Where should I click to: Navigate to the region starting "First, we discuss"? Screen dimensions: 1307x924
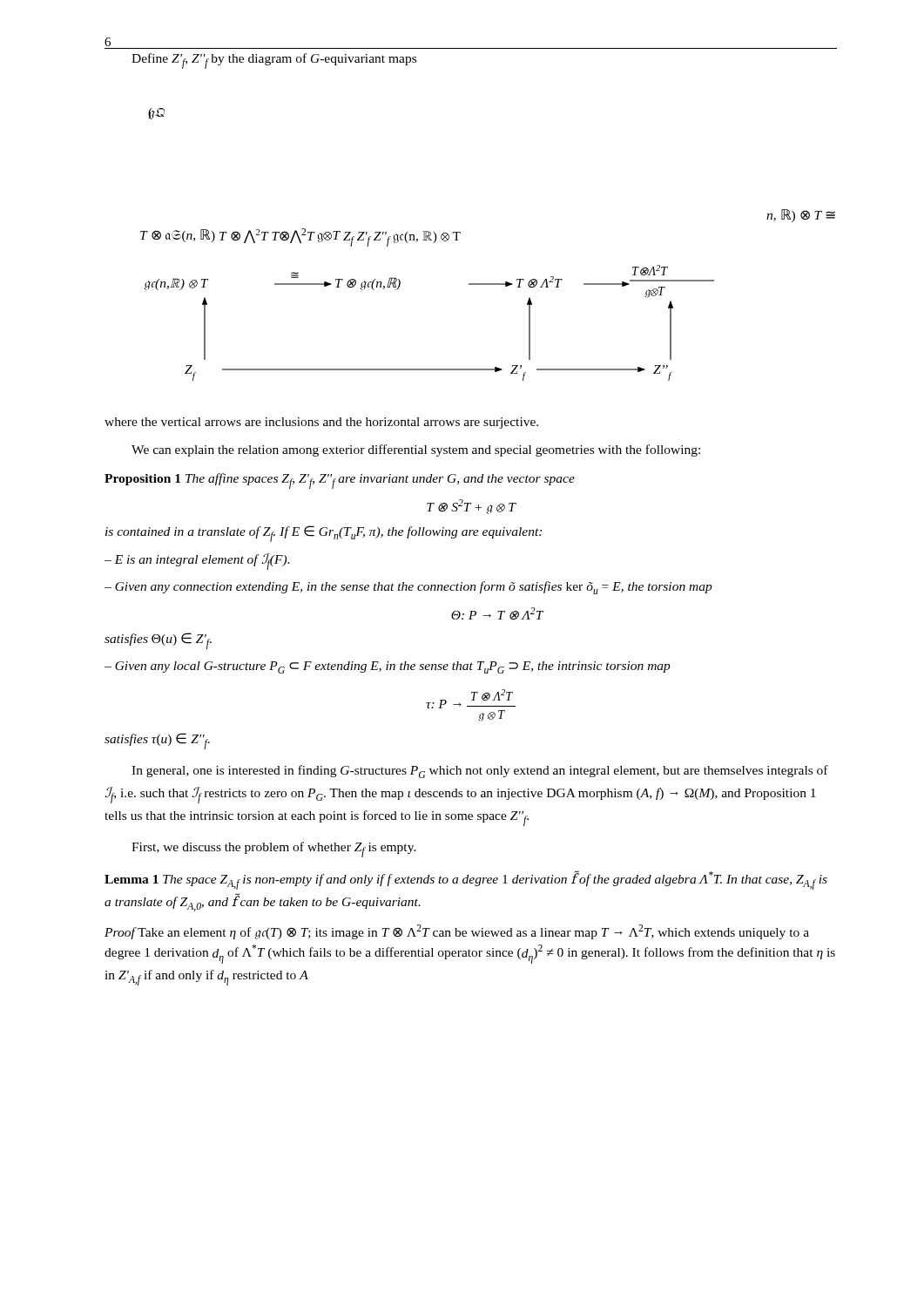tap(274, 848)
